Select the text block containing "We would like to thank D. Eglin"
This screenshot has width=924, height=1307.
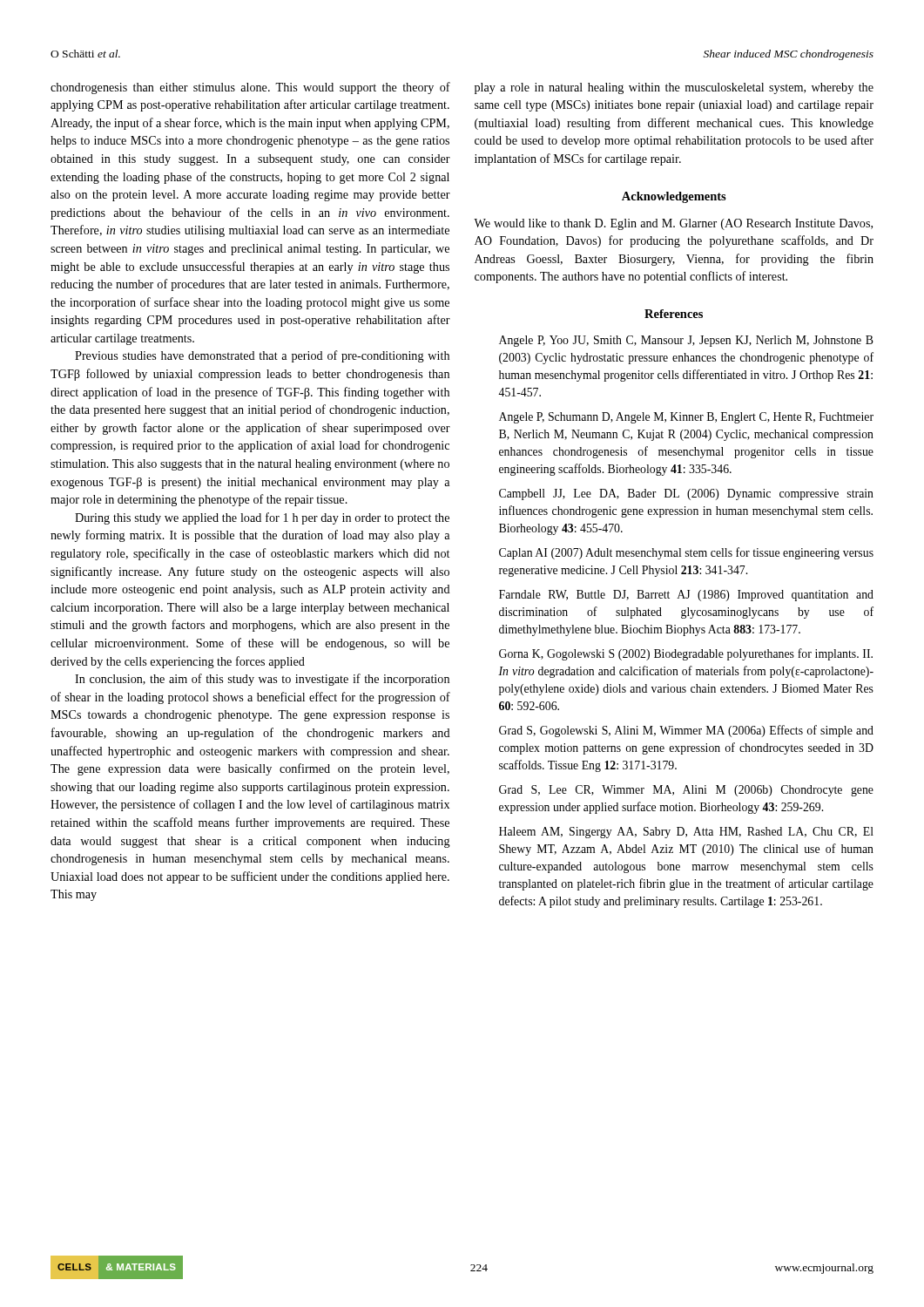tap(674, 250)
